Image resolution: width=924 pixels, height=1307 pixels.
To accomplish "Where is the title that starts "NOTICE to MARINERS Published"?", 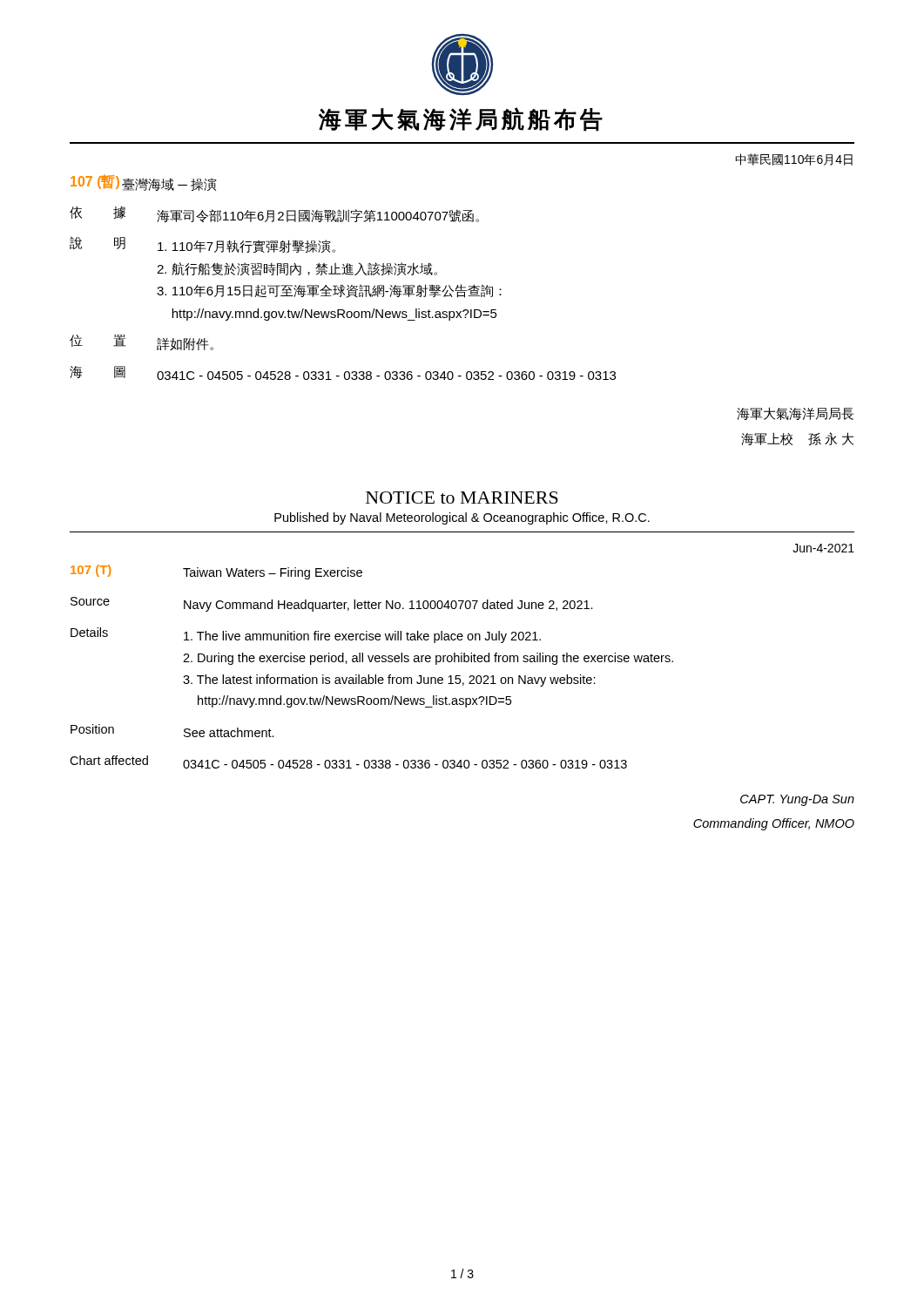I will tap(462, 505).
